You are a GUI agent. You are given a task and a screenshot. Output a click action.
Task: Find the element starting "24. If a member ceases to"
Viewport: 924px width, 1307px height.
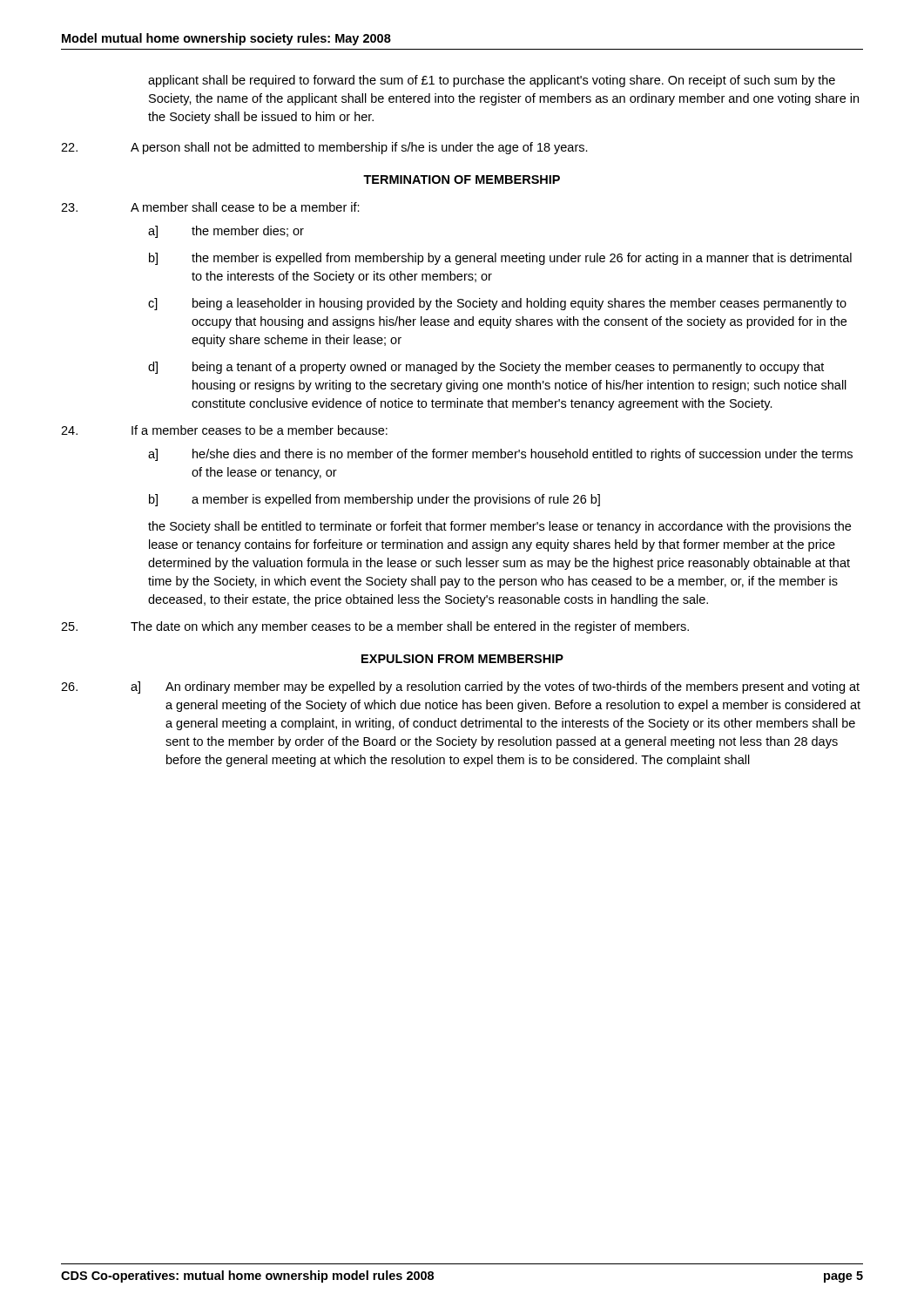click(224, 430)
